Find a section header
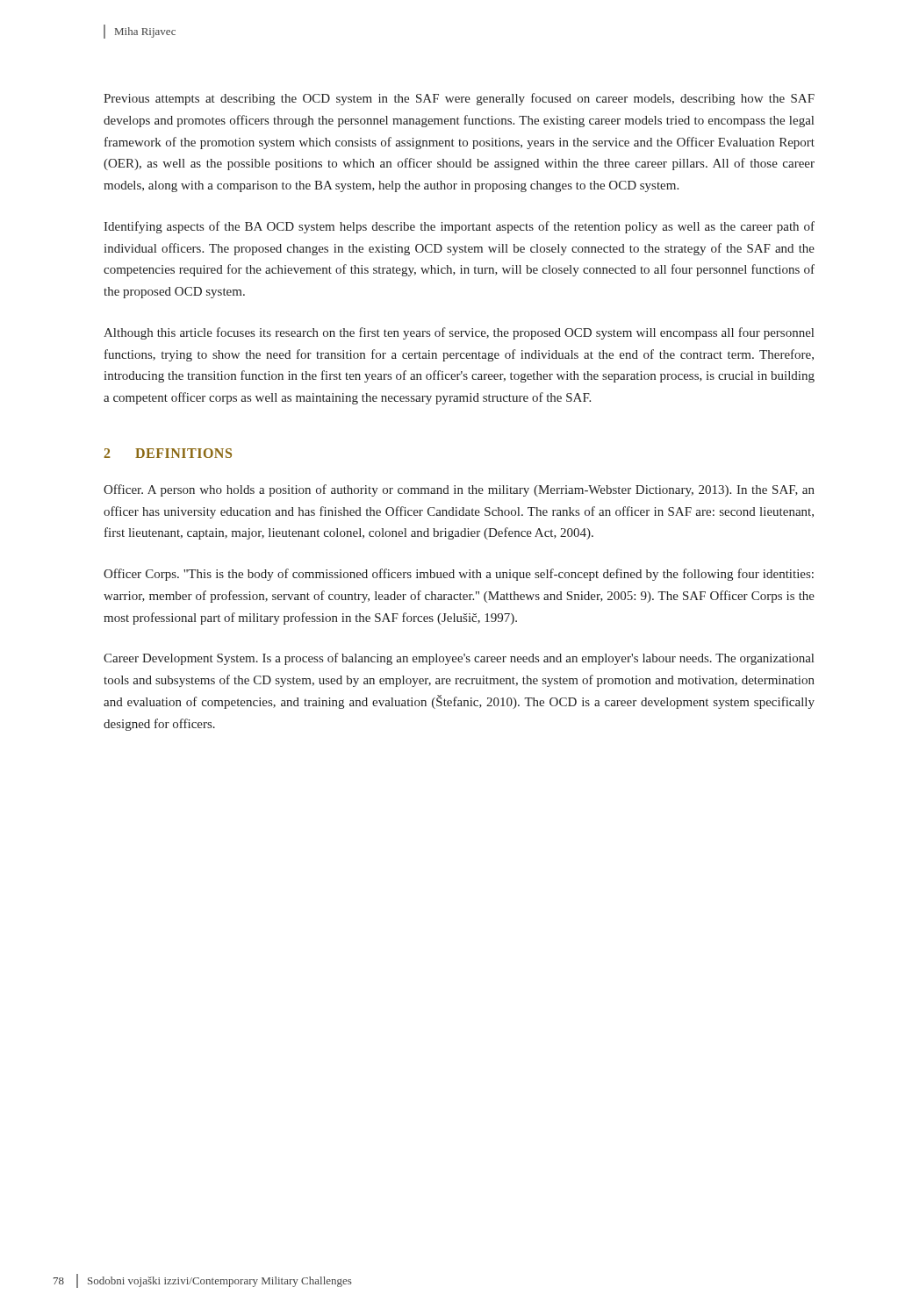The width and height of the screenshot is (912, 1316). [168, 453]
